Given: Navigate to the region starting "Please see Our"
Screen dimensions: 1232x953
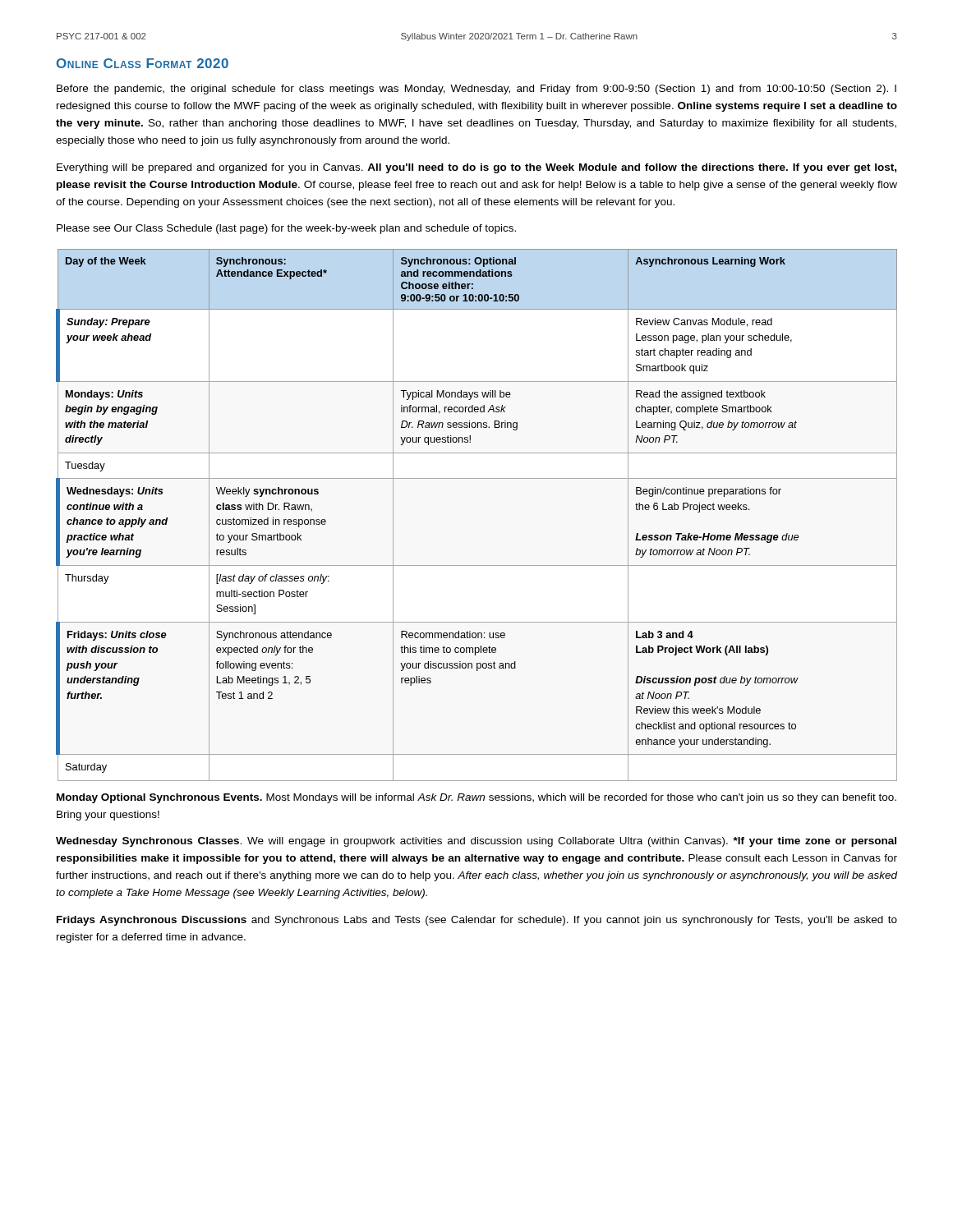Looking at the screenshot, I should point(286,228).
